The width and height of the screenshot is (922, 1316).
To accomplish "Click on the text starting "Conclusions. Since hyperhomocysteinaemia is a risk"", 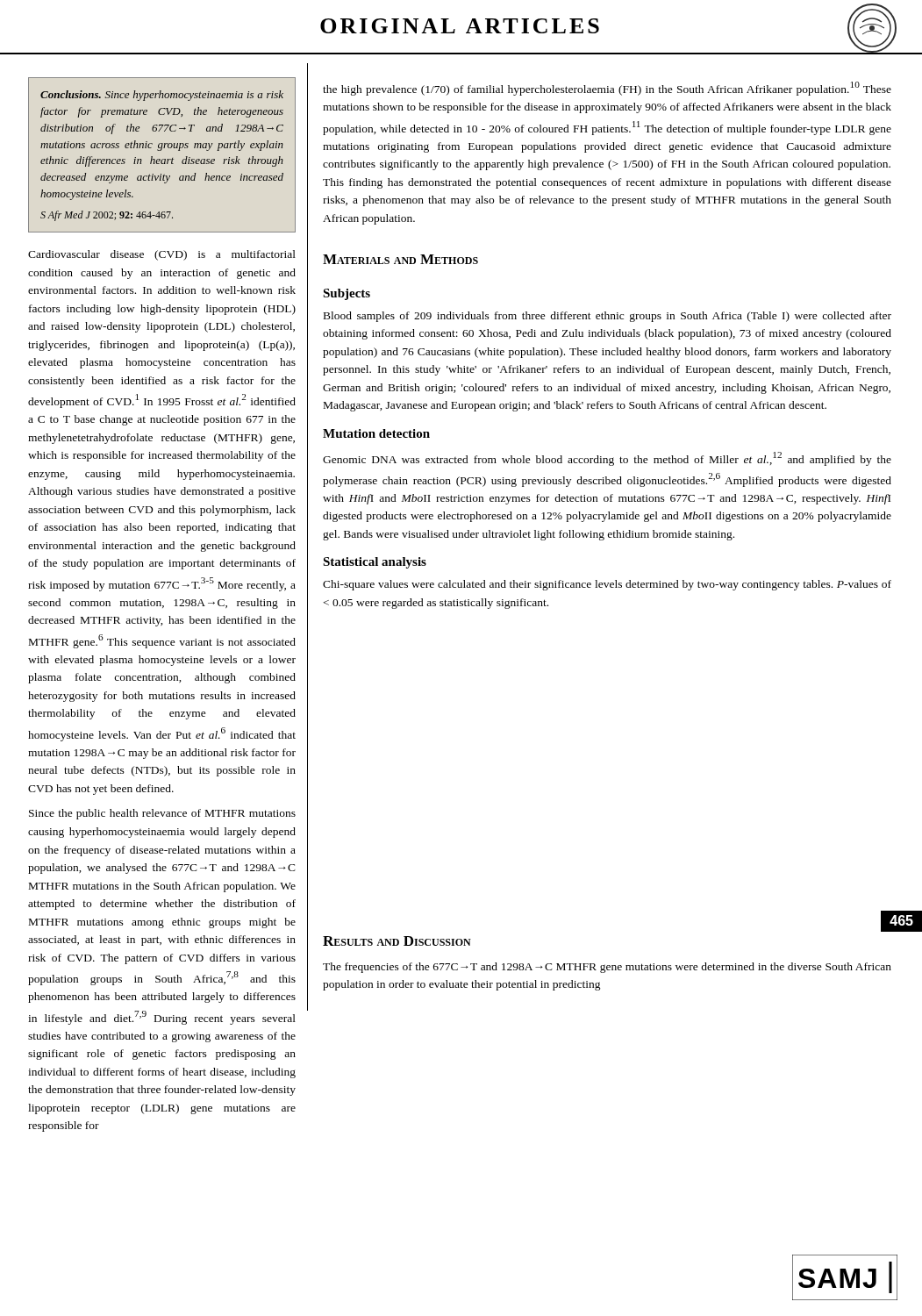I will pos(162,155).
